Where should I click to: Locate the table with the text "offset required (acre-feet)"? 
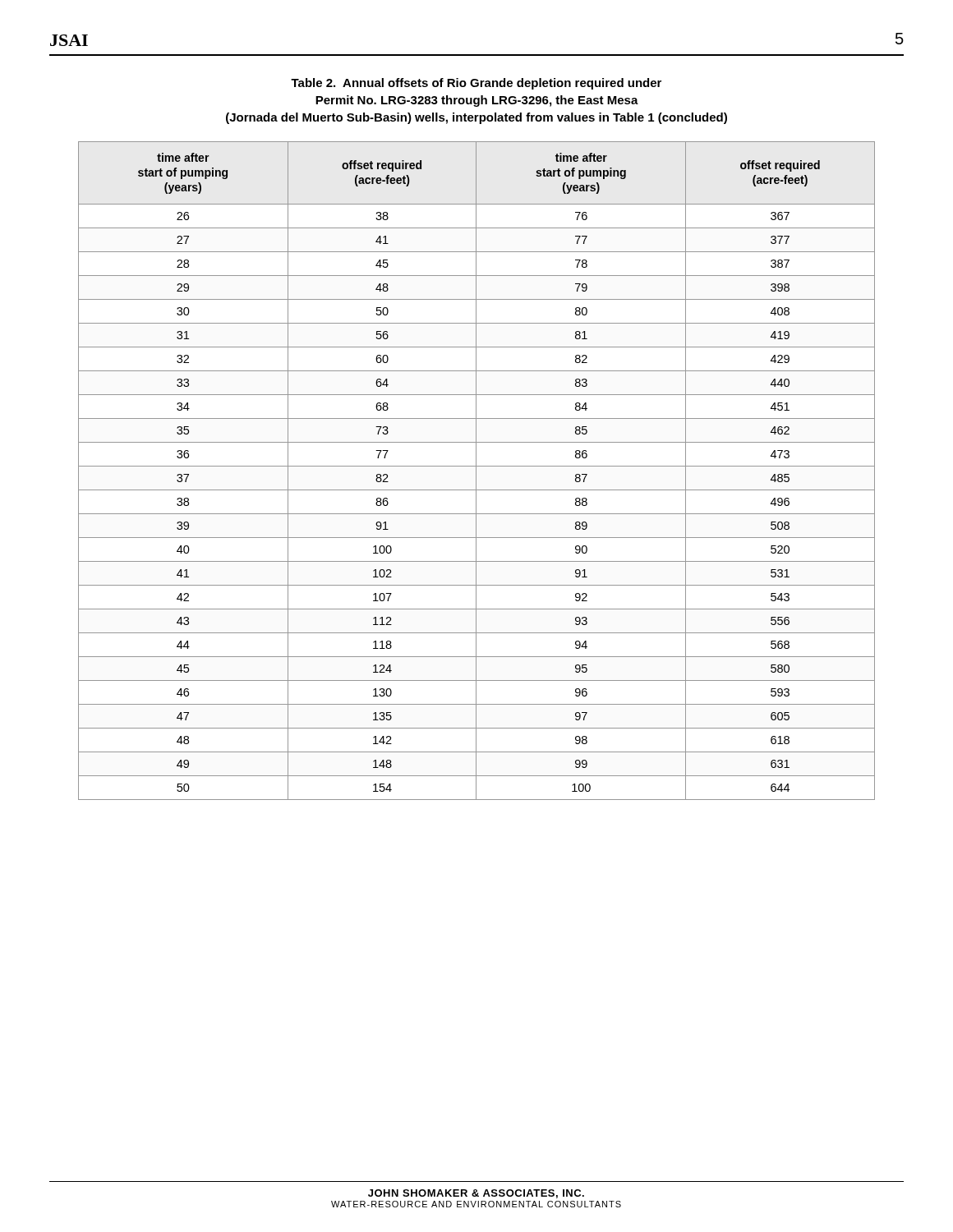(x=476, y=470)
